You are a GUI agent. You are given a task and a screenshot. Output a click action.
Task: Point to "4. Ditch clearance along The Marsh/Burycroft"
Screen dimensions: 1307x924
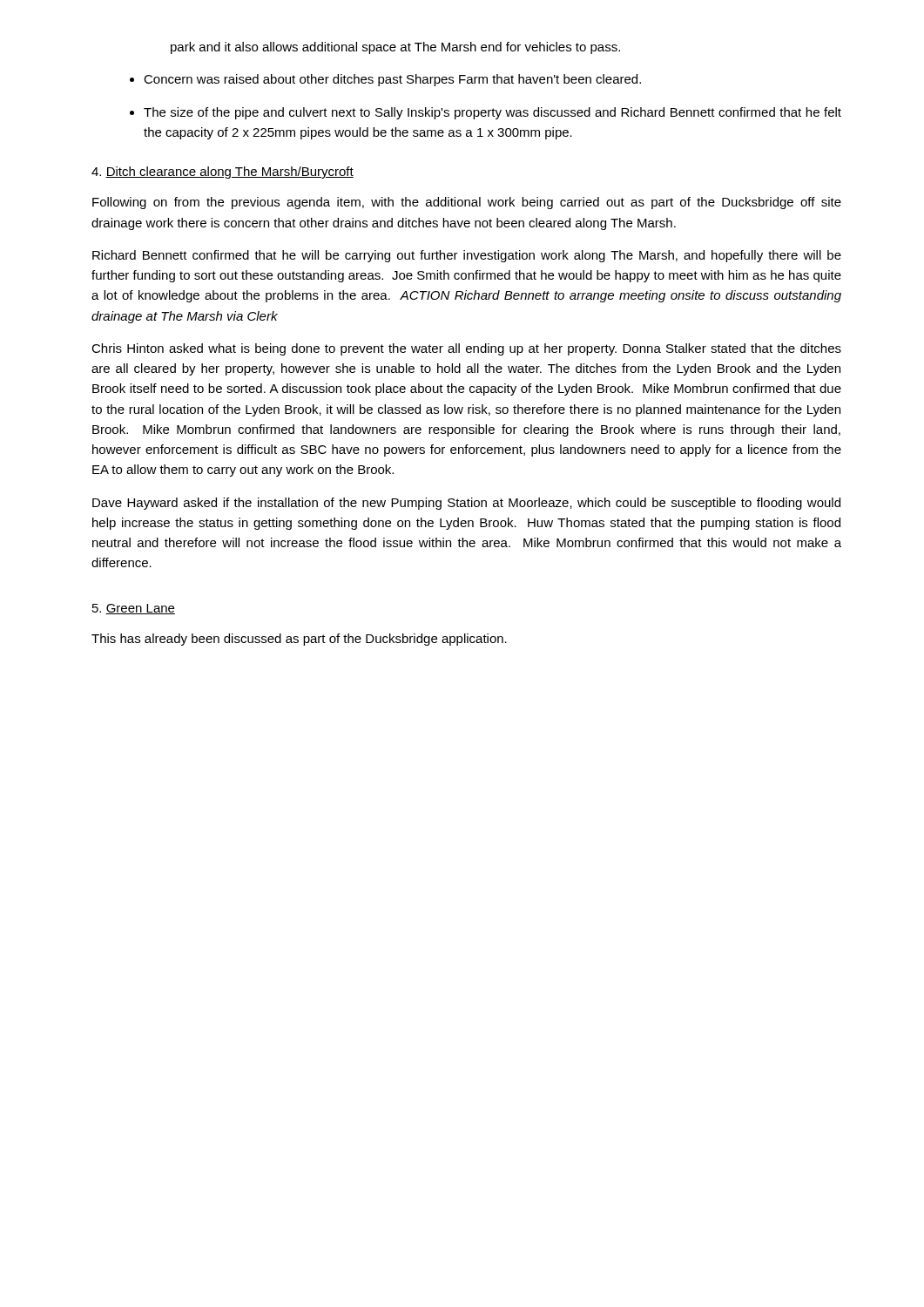click(x=223, y=173)
